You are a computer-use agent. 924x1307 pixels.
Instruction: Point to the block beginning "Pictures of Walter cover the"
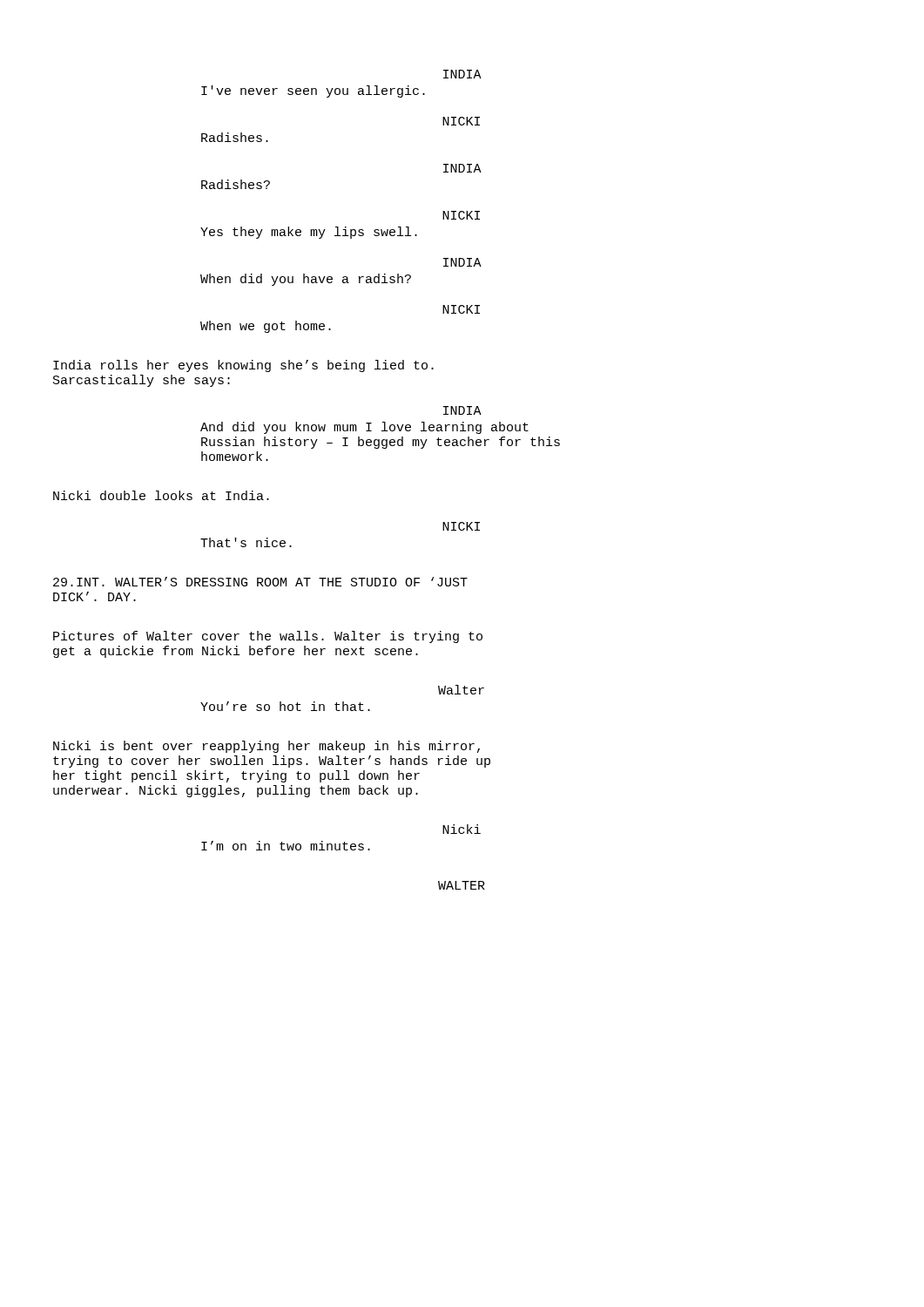[x=268, y=645]
